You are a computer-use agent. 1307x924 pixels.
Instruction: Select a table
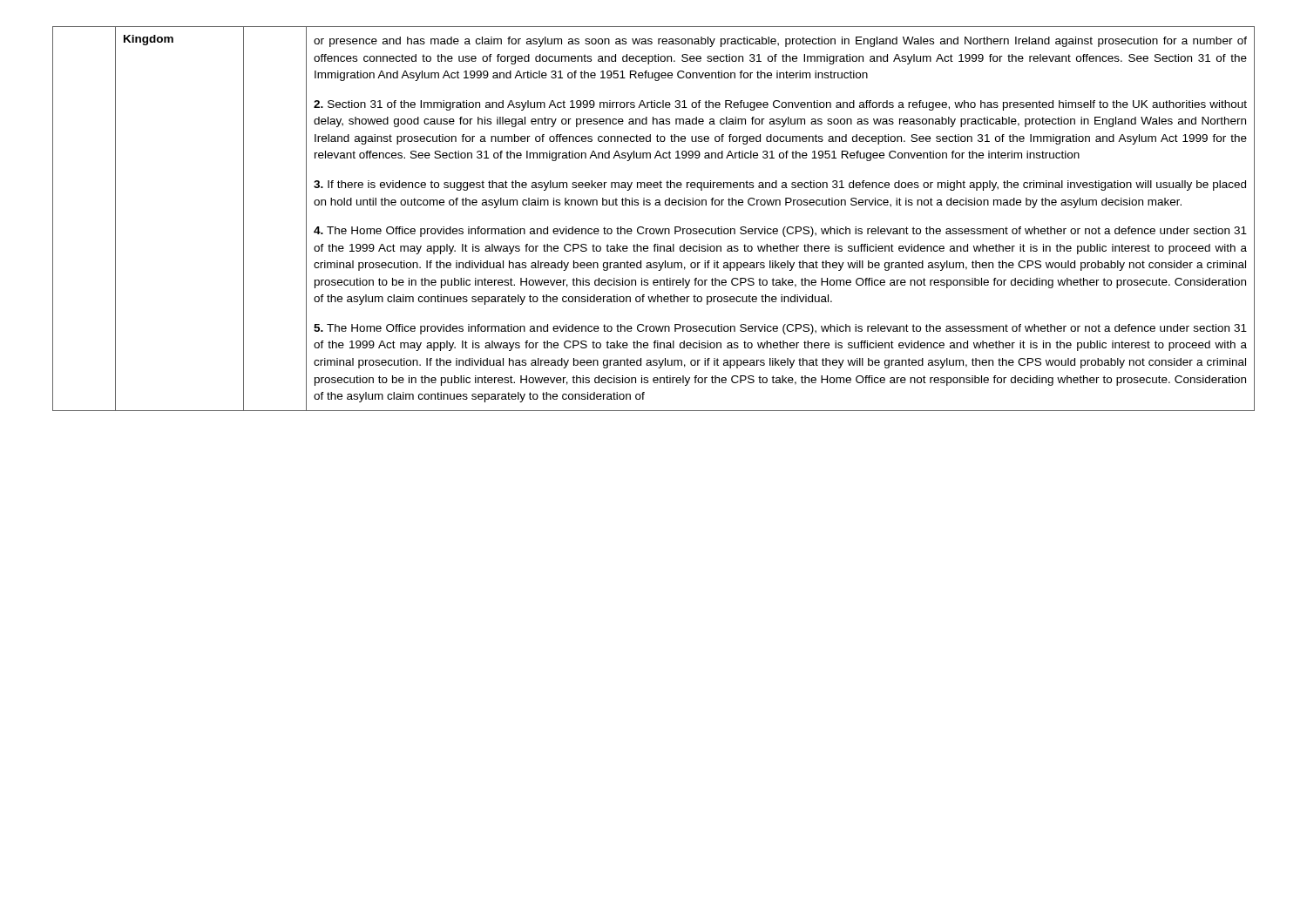point(654,218)
